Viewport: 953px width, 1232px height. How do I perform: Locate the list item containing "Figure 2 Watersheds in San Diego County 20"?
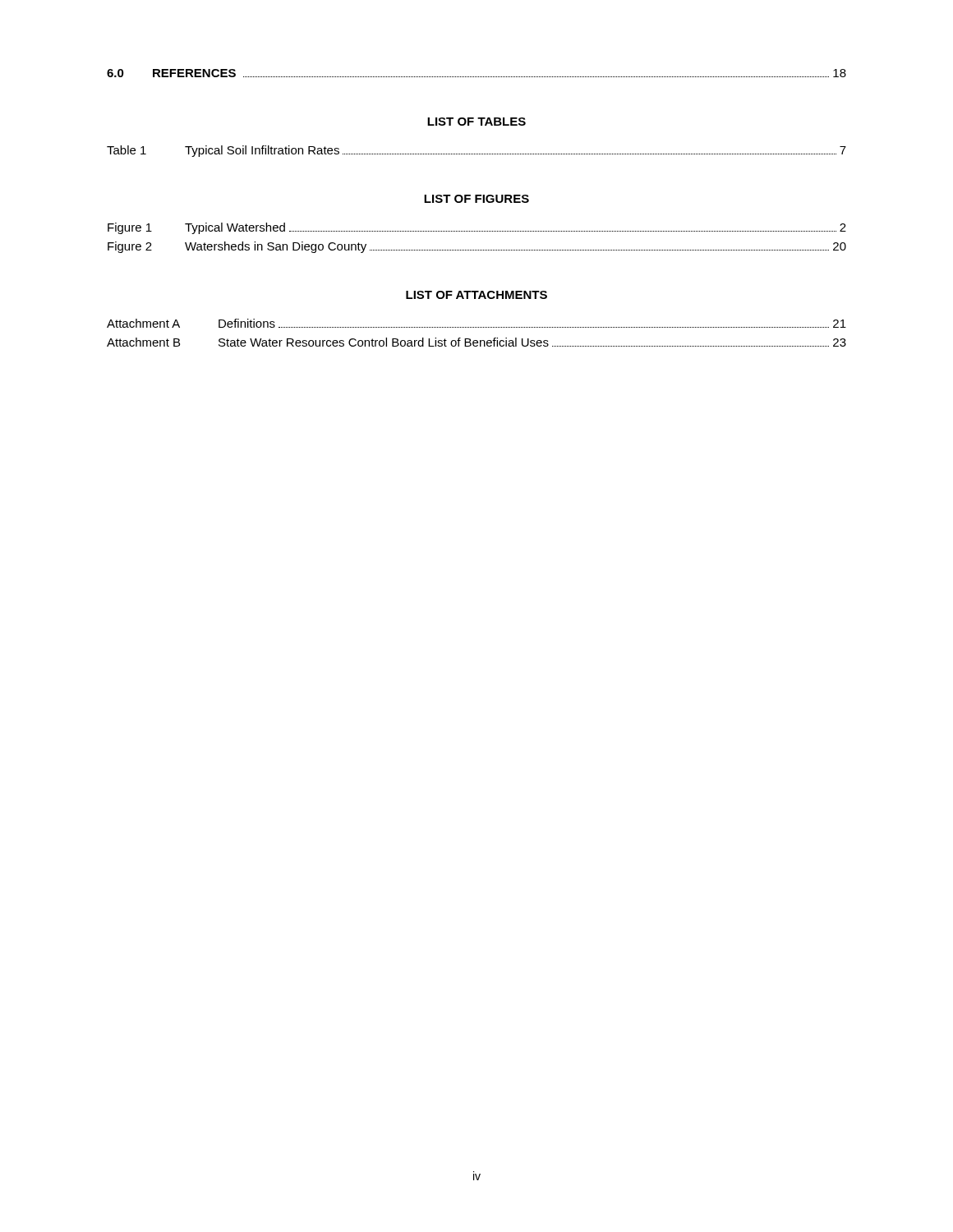pos(476,246)
